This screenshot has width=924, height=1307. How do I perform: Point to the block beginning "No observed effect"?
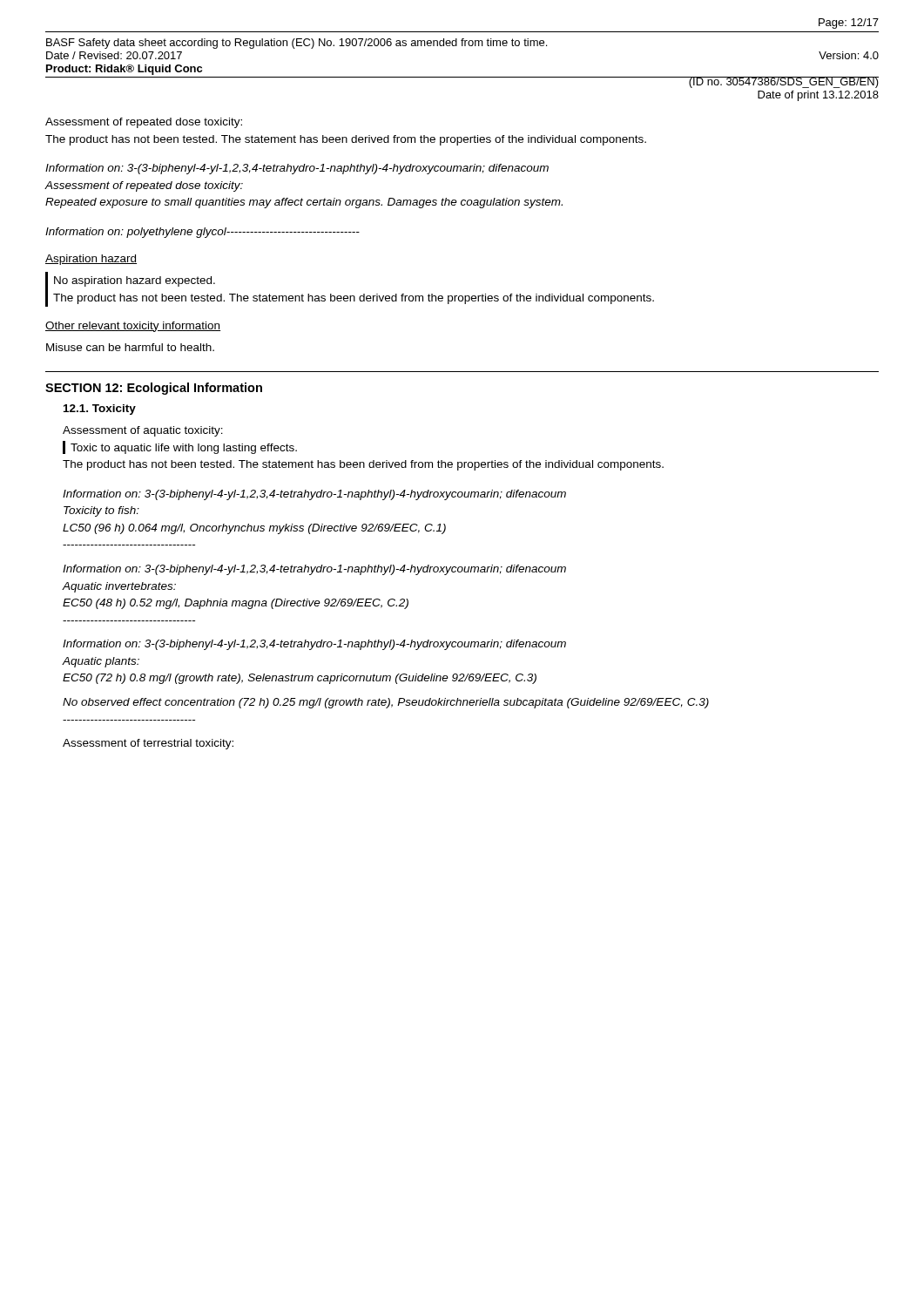tap(386, 710)
